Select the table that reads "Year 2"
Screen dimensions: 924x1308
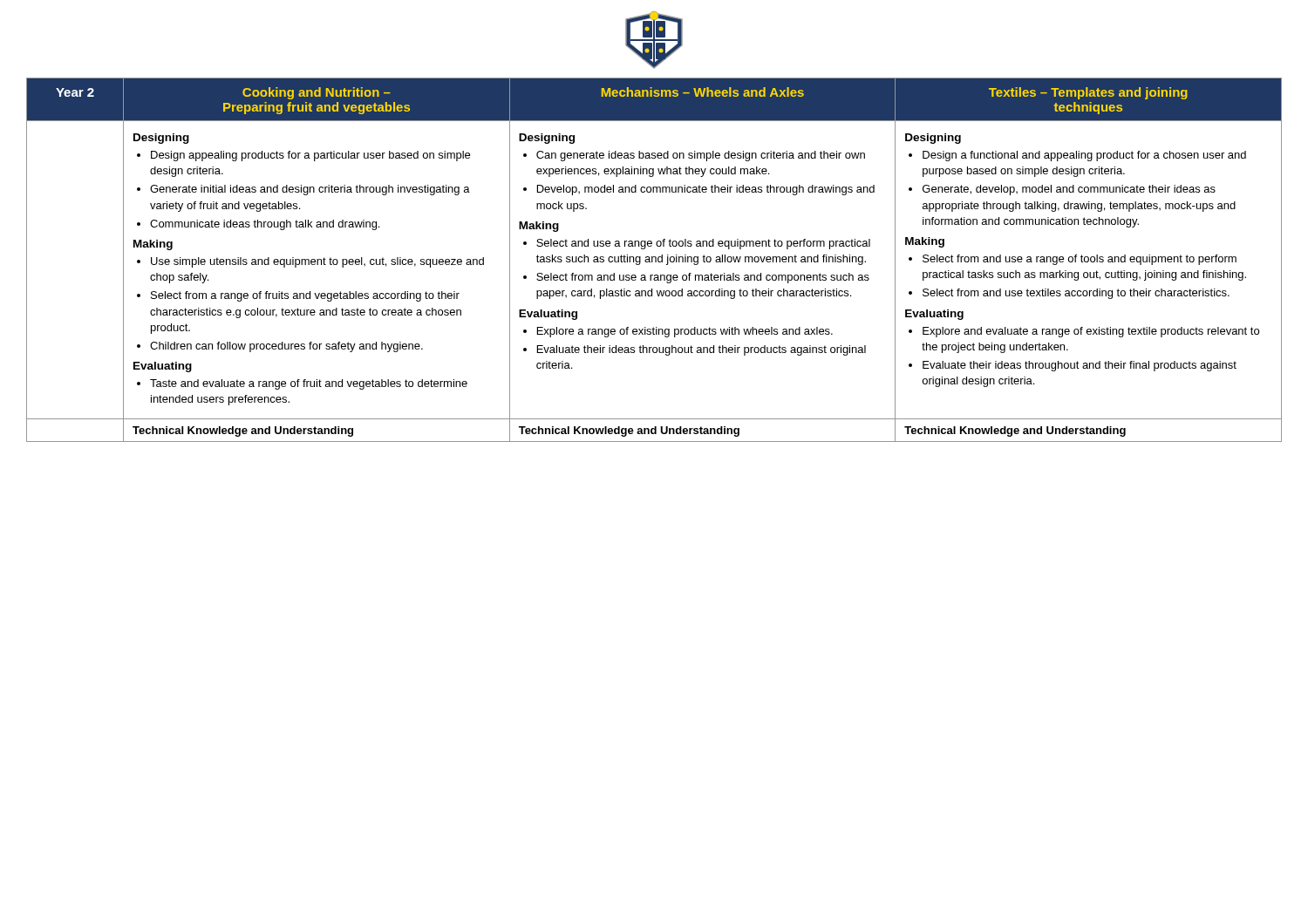point(654,260)
